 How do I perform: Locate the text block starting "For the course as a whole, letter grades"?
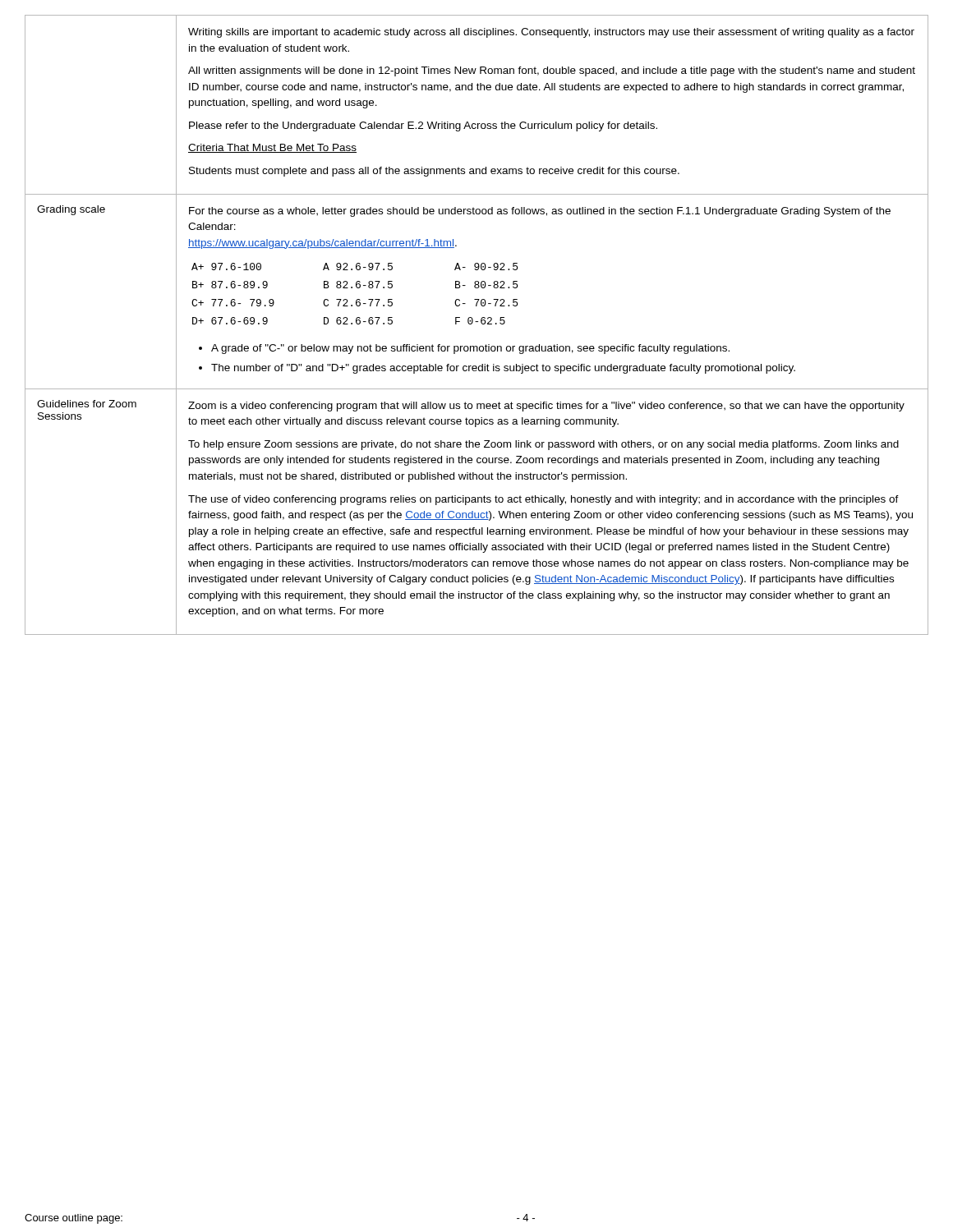[x=540, y=212]
